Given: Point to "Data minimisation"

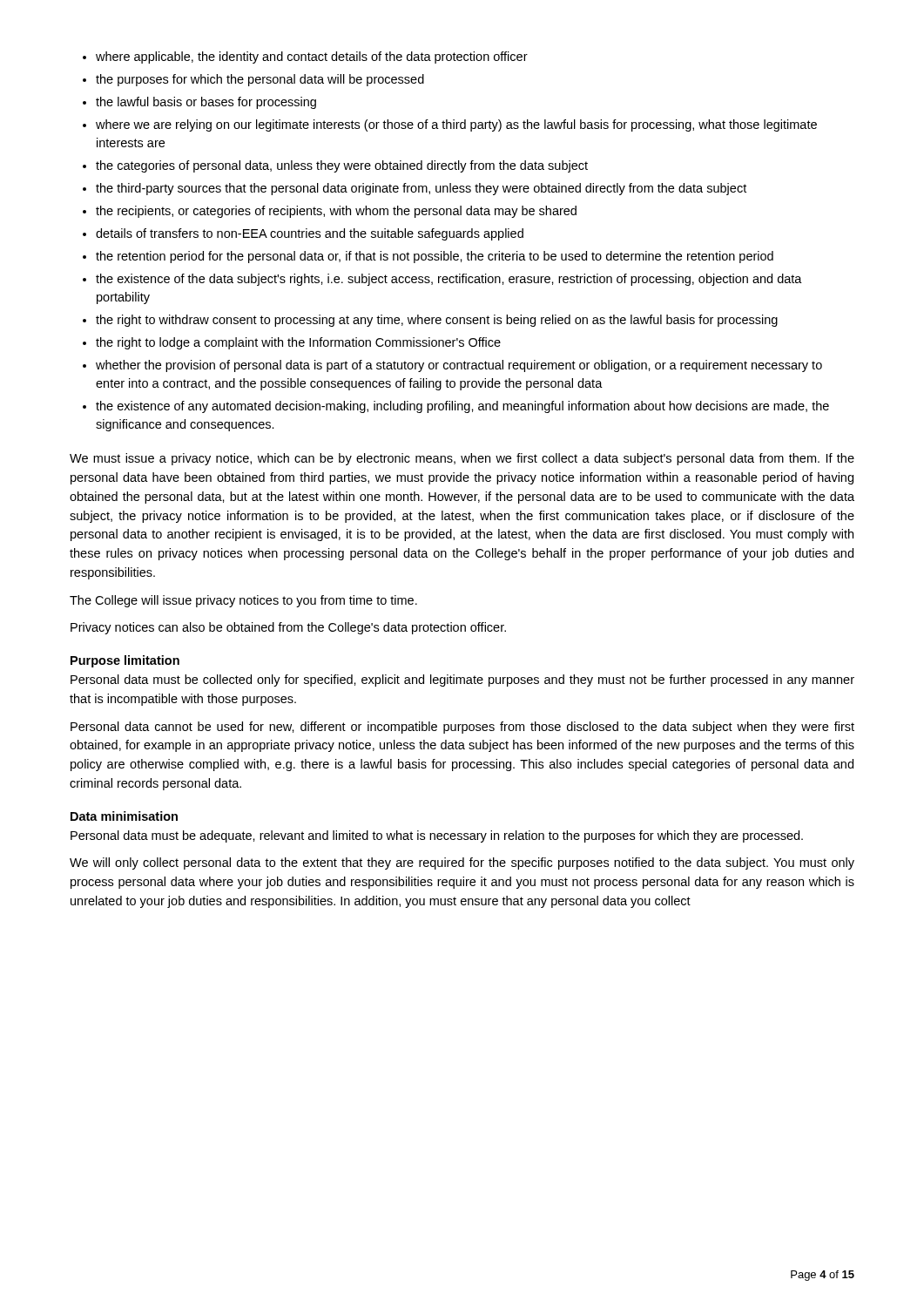Looking at the screenshot, I should click(x=124, y=816).
